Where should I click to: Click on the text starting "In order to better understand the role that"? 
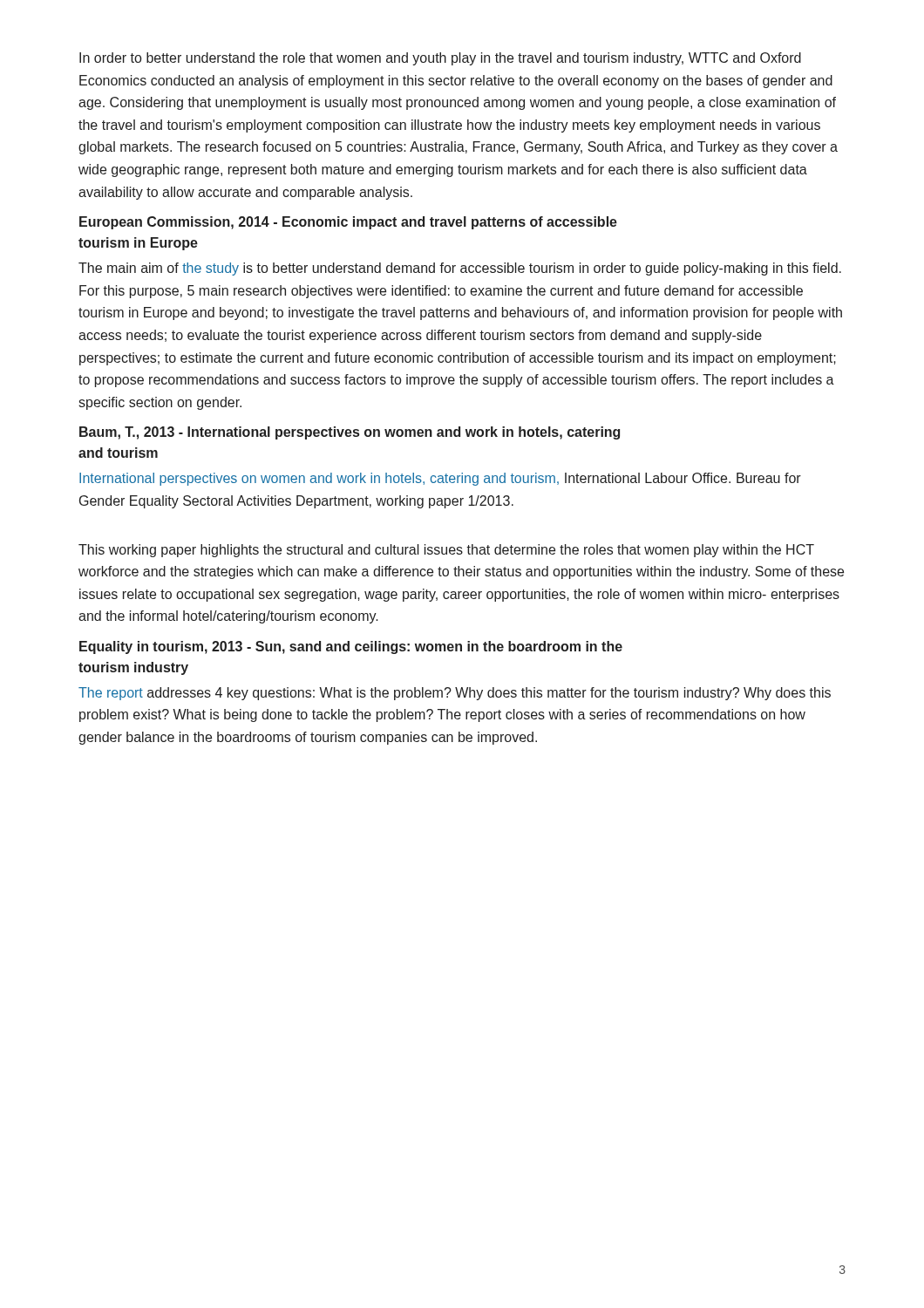point(458,125)
